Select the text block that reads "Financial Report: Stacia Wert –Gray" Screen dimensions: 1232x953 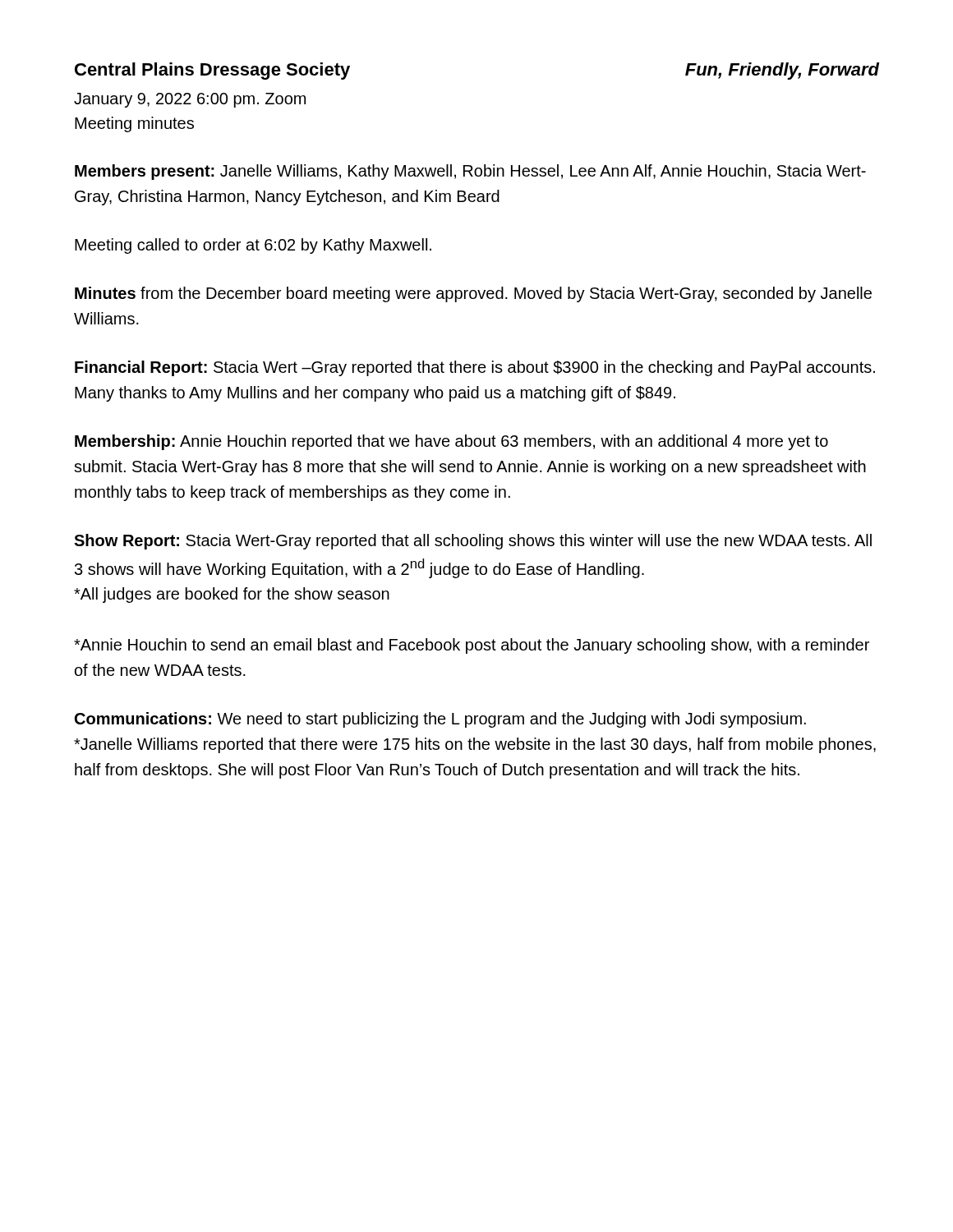click(476, 380)
